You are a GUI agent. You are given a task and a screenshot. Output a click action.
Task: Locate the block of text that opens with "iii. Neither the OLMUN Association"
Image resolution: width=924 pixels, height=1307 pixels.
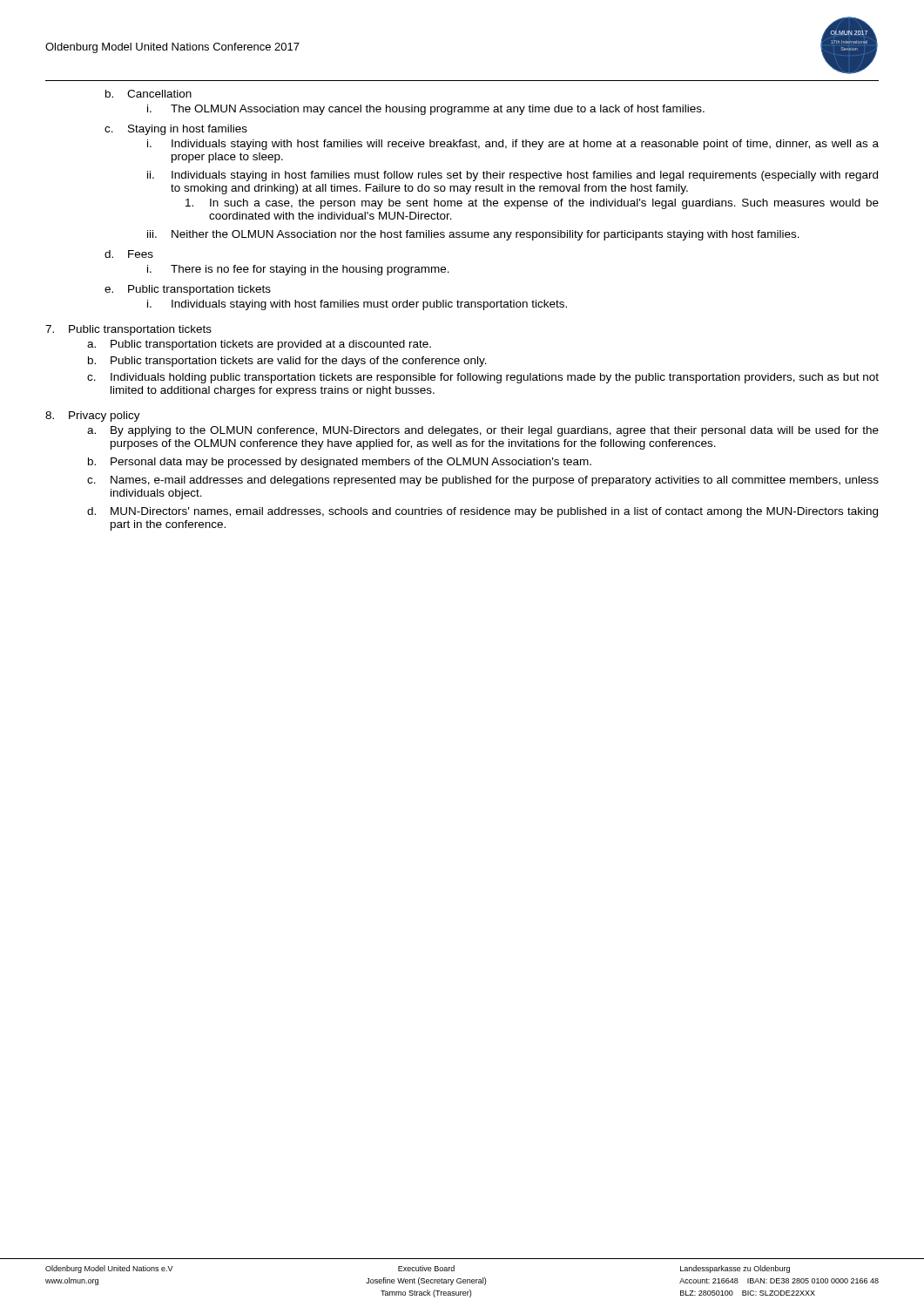pos(512,234)
